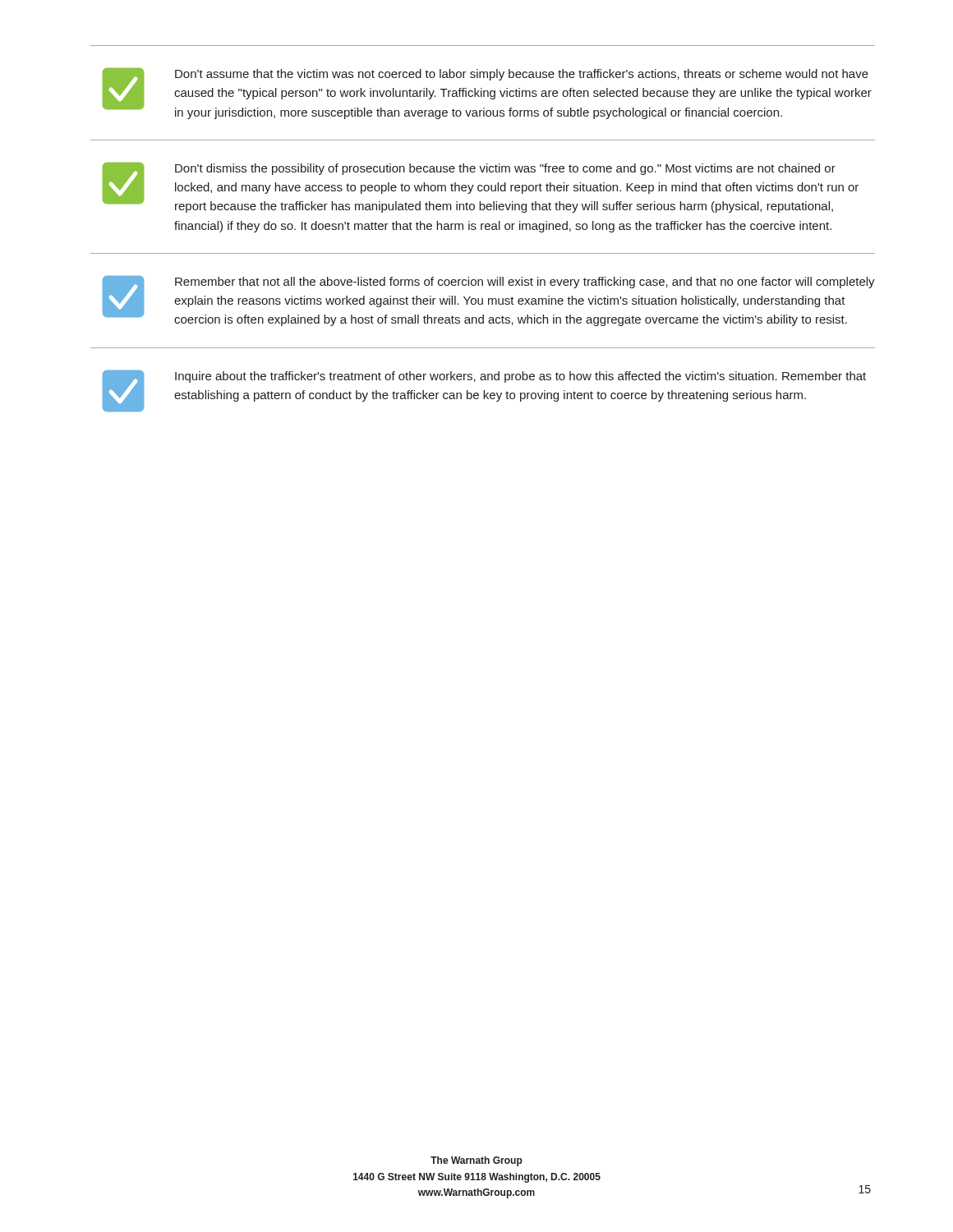Find the block starting "Remember that not"
The image size is (953, 1232).
[483, 300]
